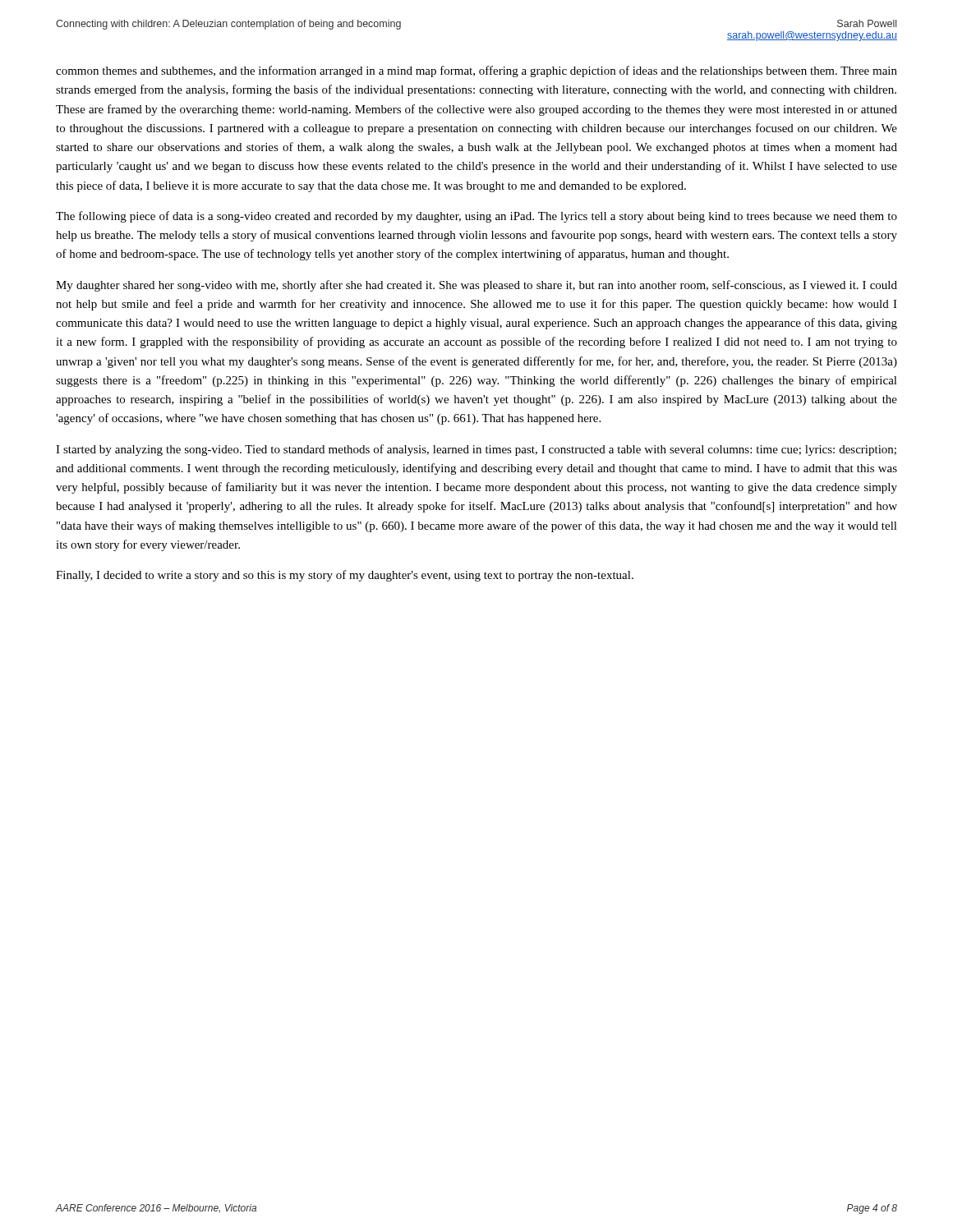Find the block on this page that starts "common themes and subthemes,"
Screen dimensions: 1232x953
coord(476,128)
